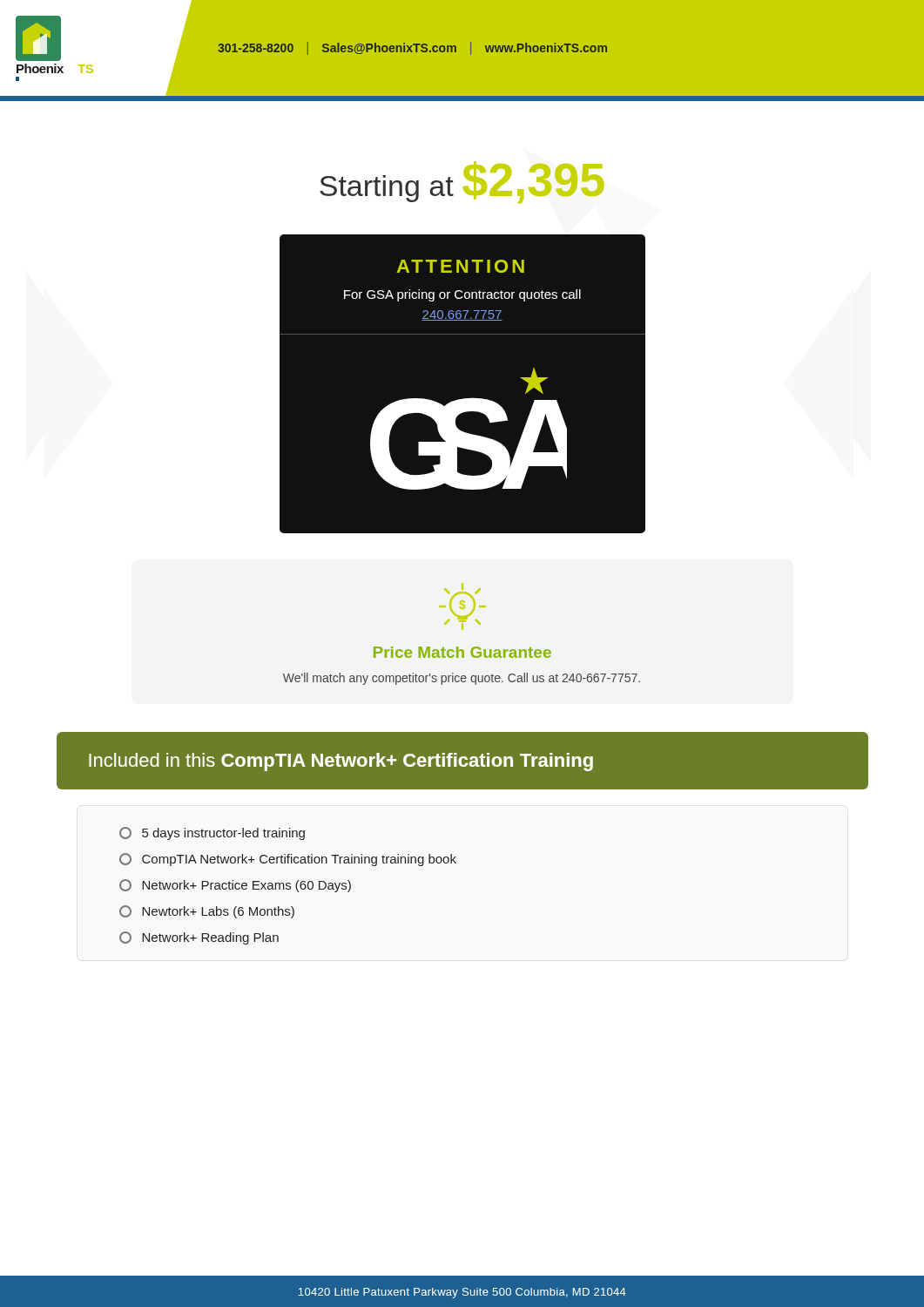Find the section header containing "Price Match Guarantee"
Viewport: 924px width, 1307px height.
pos(462,652)
